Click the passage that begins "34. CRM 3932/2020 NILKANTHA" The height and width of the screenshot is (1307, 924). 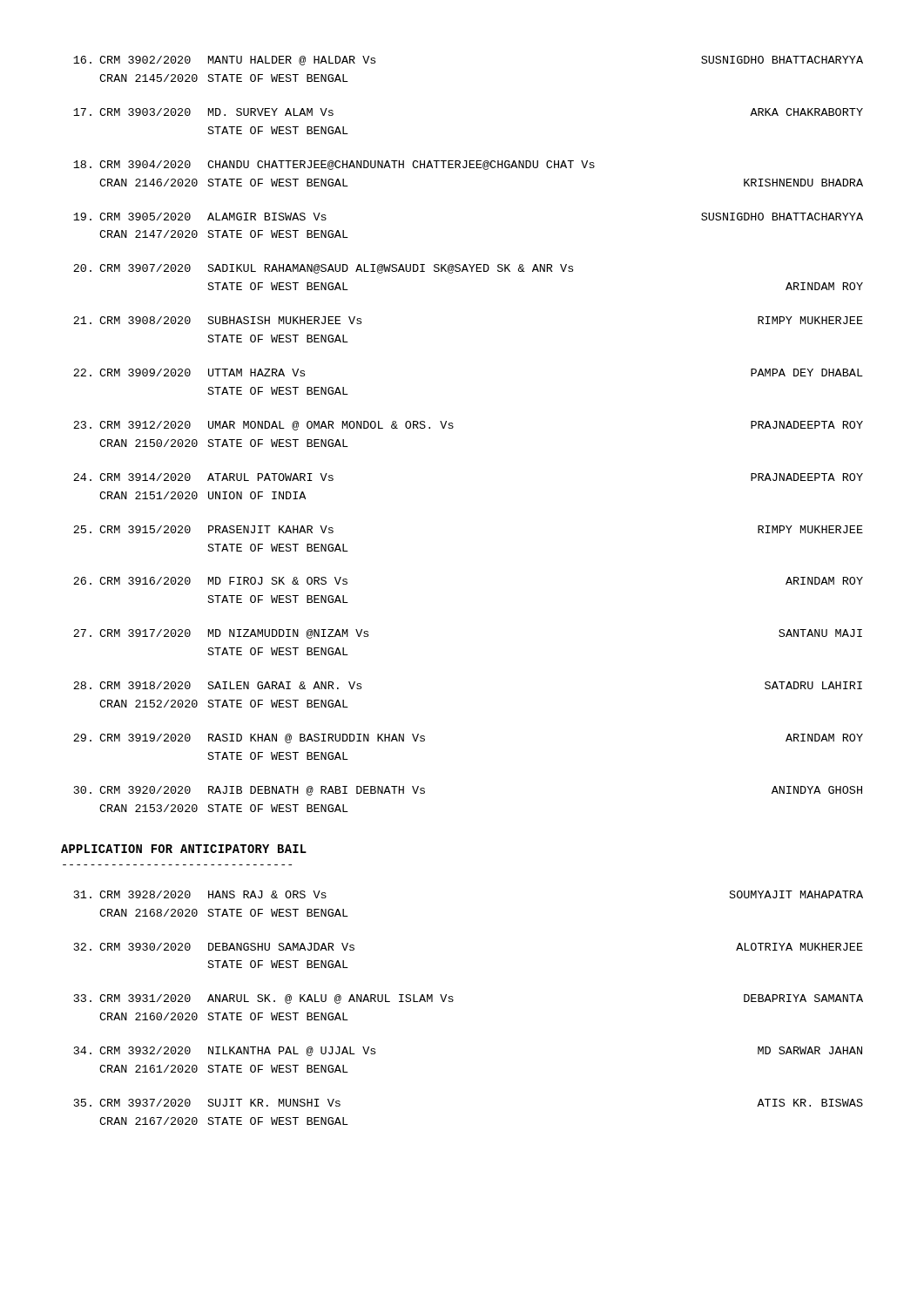point(131,1050)
